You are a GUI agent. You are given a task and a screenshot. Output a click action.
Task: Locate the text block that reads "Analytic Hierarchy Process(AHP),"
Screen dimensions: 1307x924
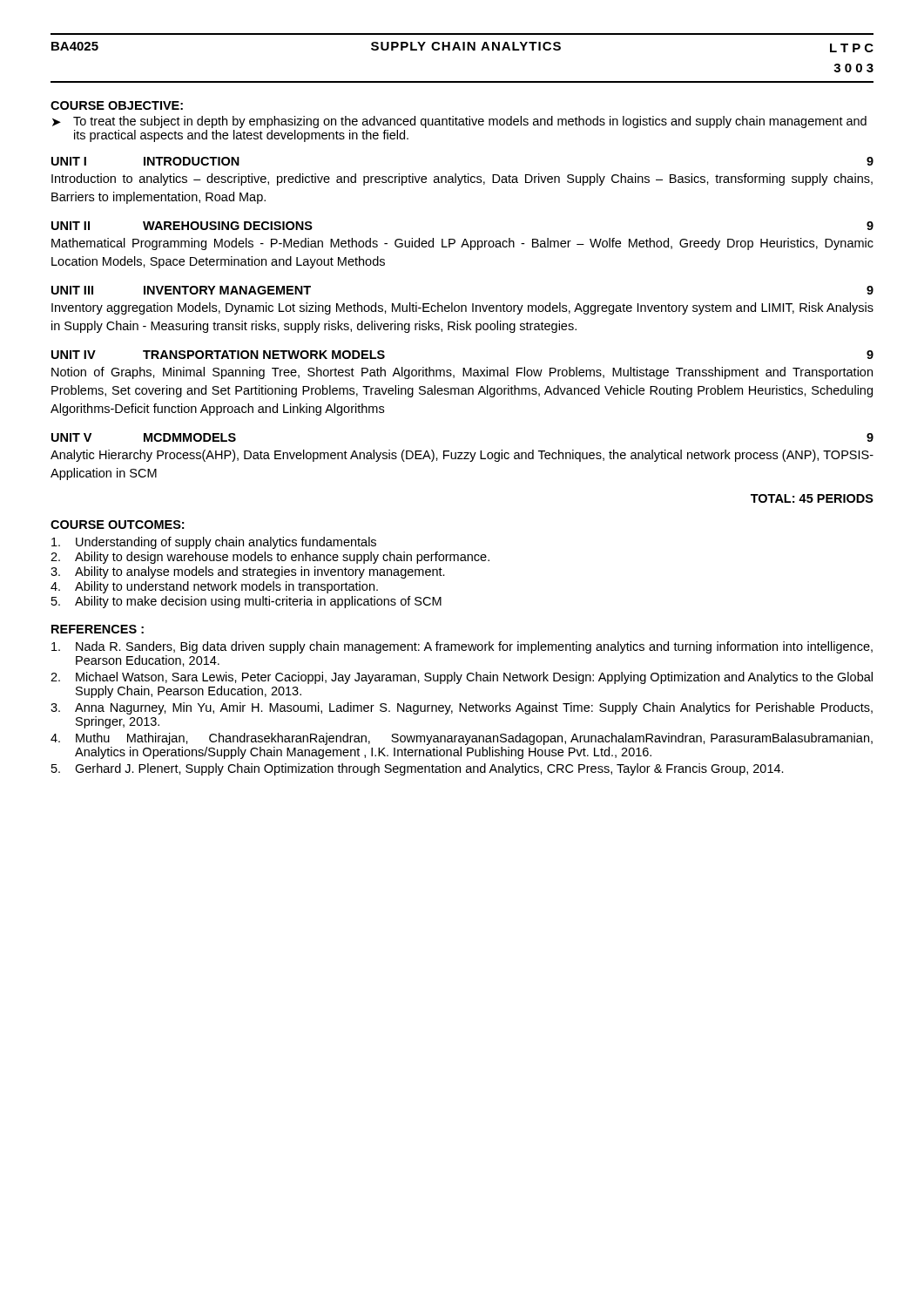[462, 464]
